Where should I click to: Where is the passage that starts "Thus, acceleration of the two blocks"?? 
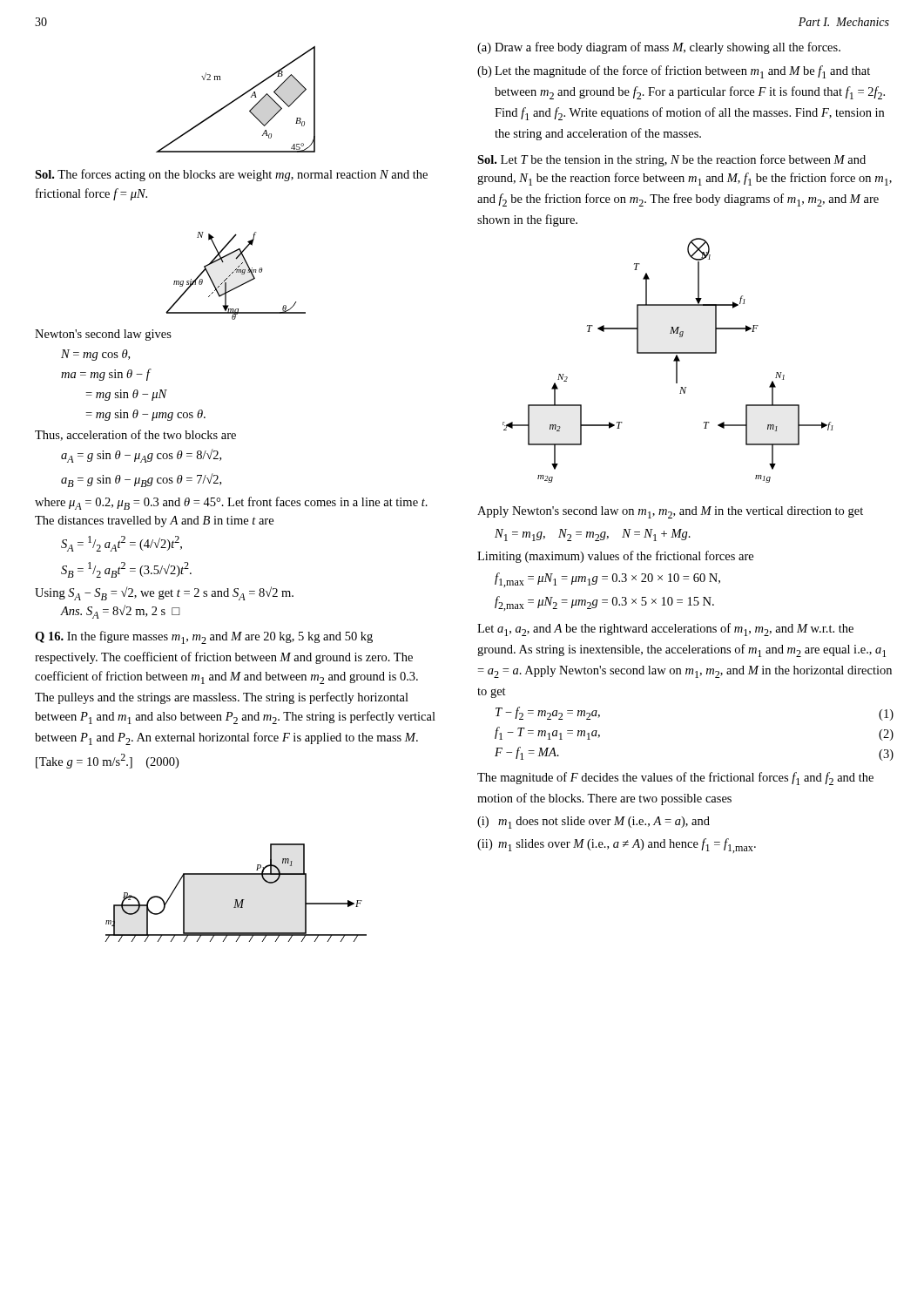[136, 435]
